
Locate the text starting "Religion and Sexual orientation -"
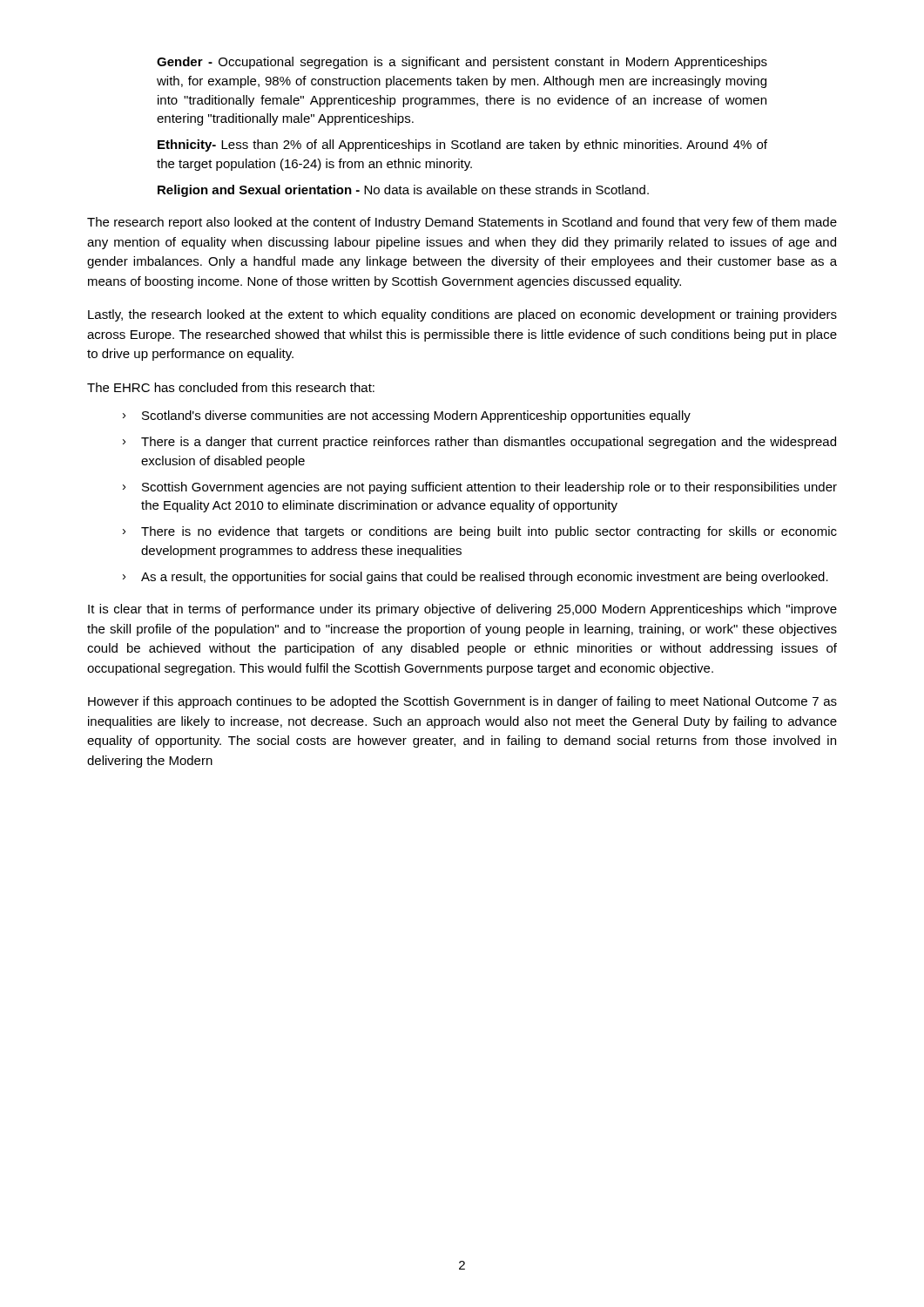(x=462, y=189)
